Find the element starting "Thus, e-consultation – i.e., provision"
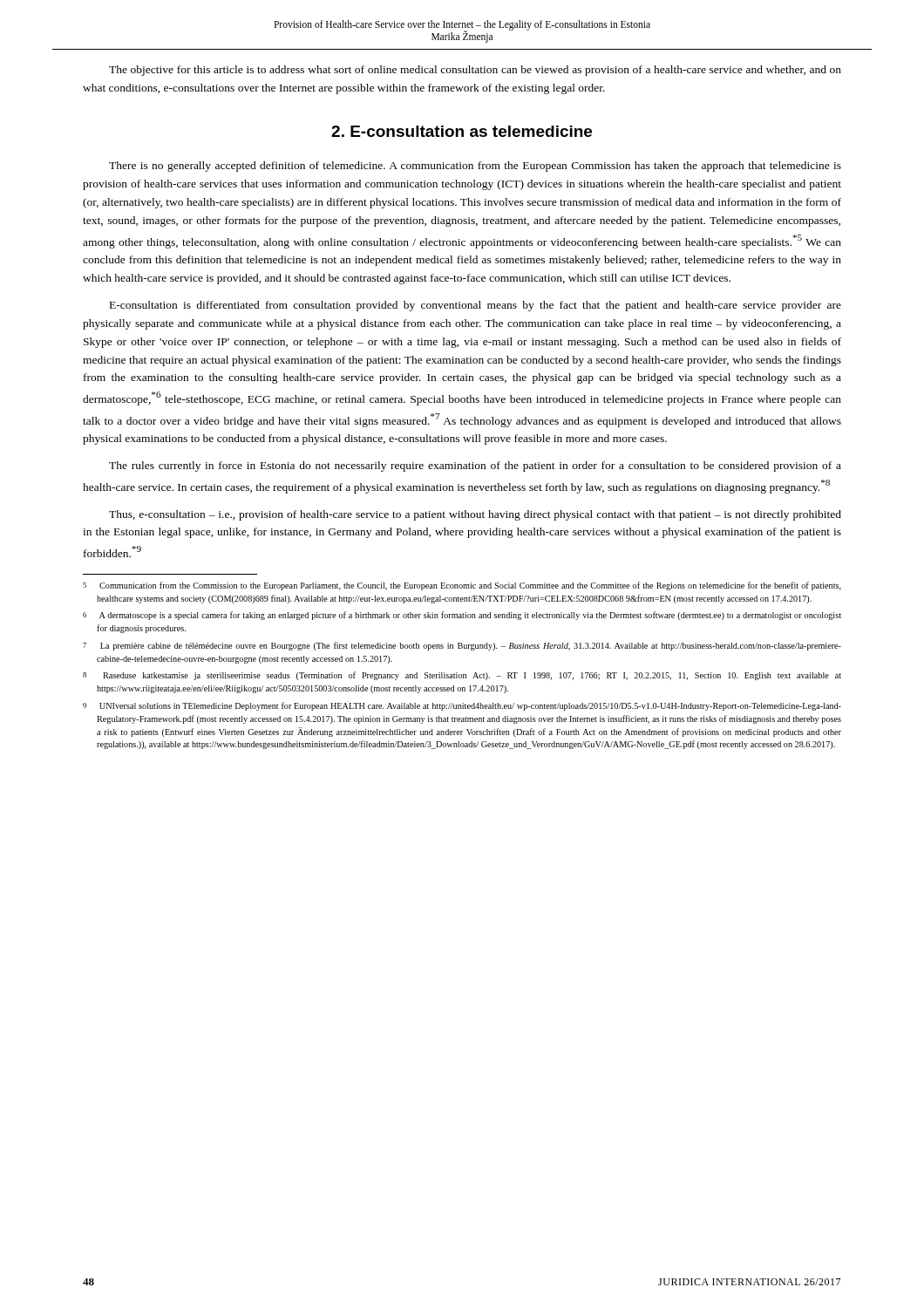The height and width of the screenshot is (1308, 924). (x=462, y=533)
